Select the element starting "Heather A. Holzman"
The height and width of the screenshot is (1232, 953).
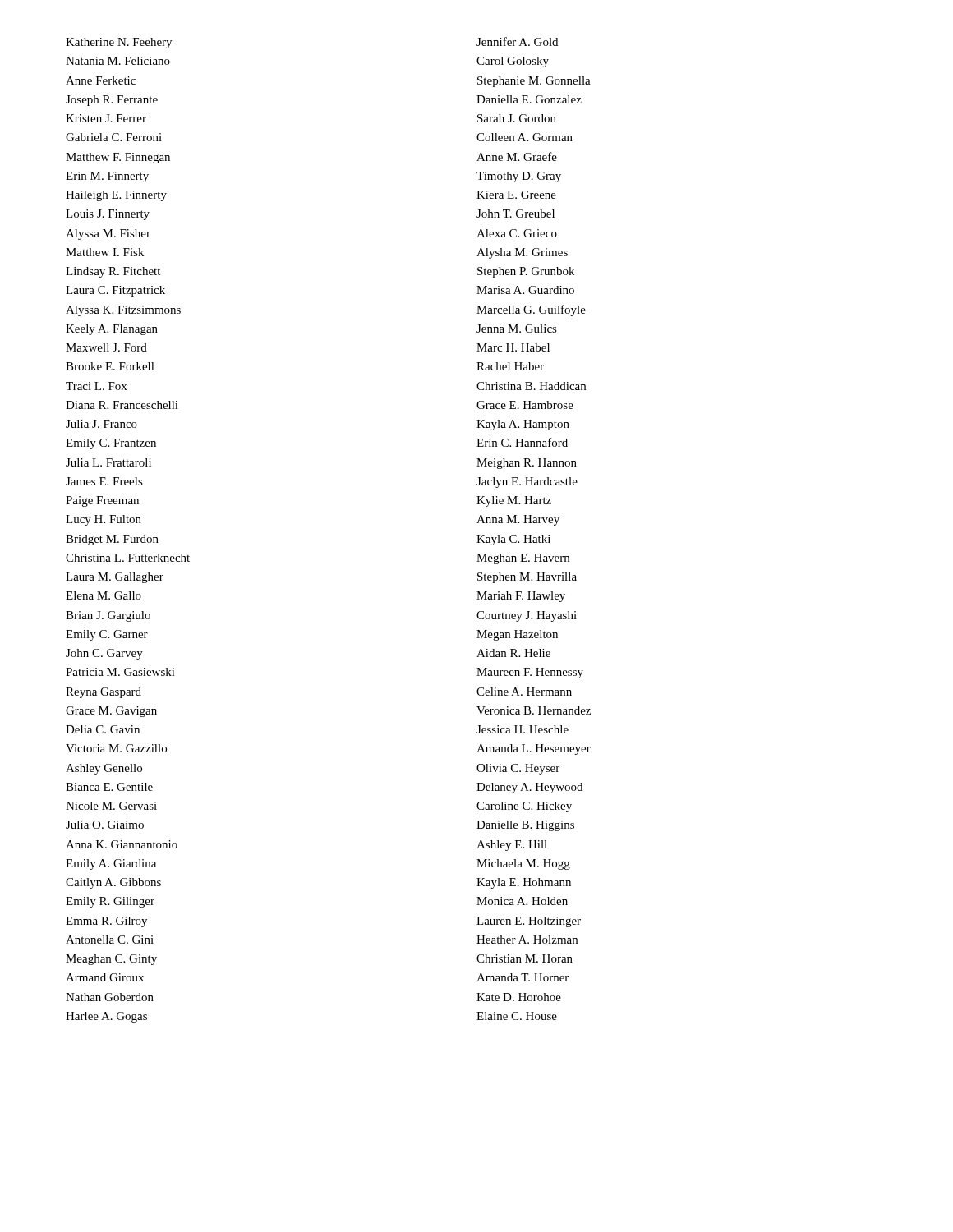[527, 939]
